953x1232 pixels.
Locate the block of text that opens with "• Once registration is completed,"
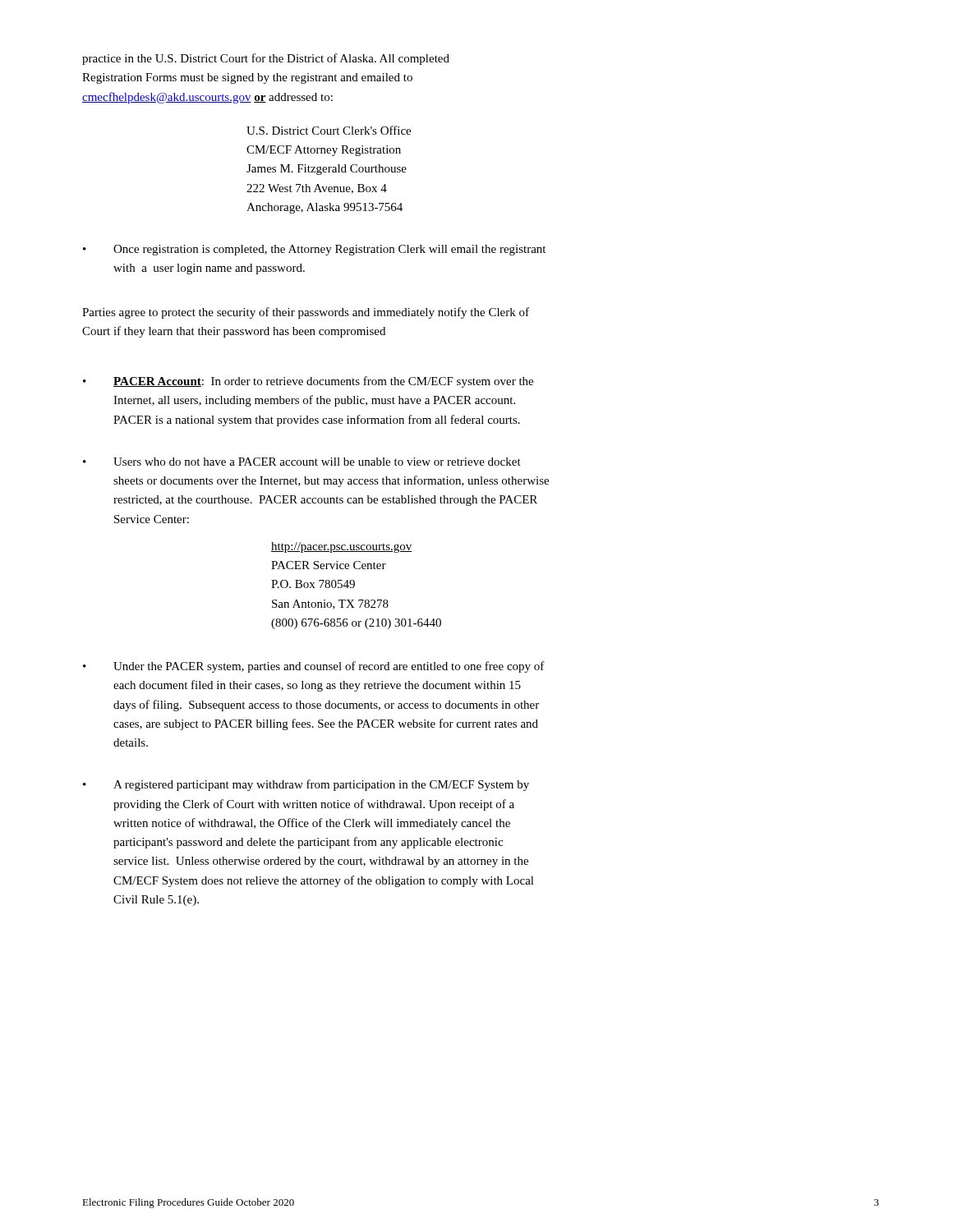(481, 259)
